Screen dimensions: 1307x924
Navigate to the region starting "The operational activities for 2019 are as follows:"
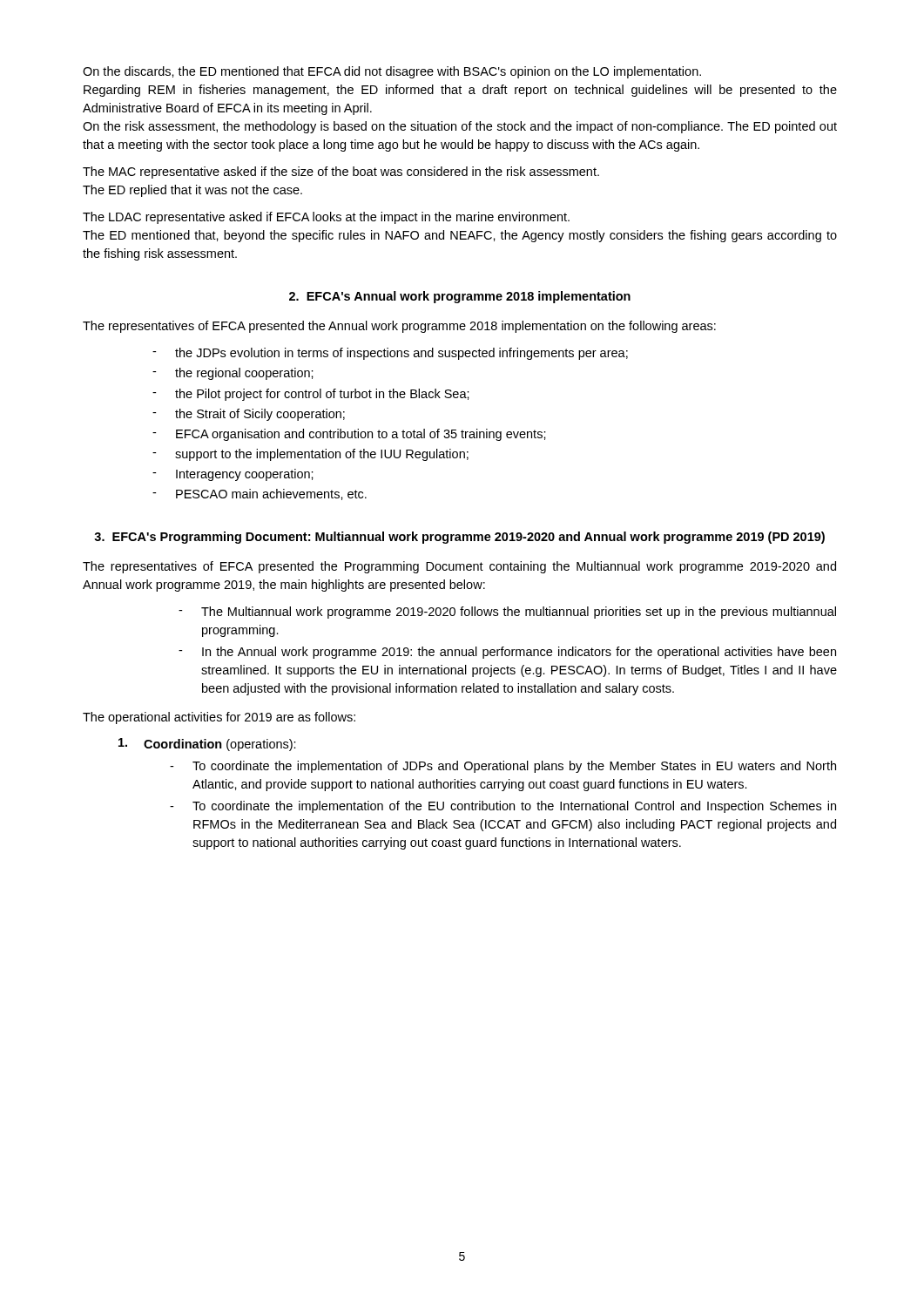point(219,718)
